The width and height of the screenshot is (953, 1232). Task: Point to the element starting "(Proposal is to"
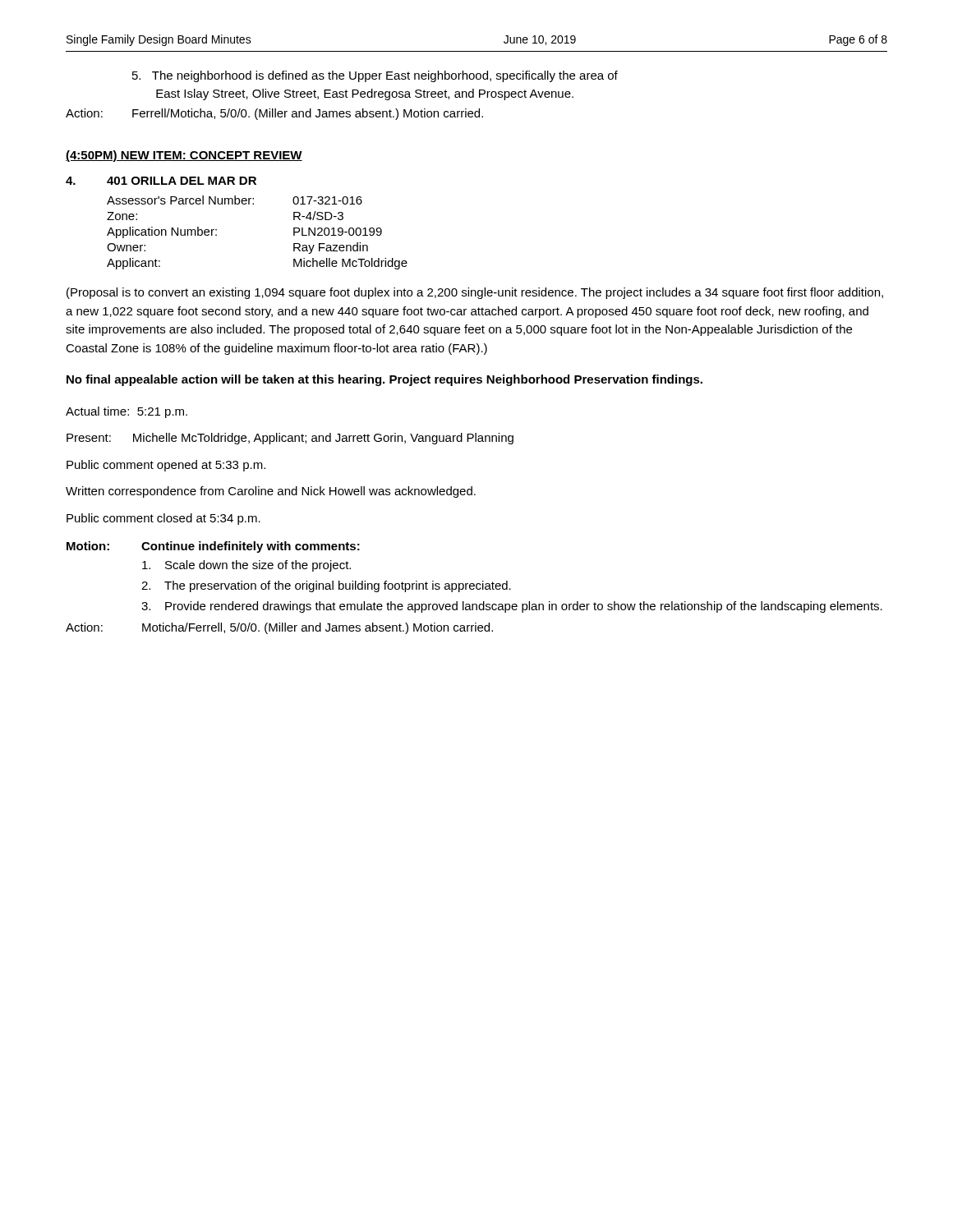coord(475,320)
